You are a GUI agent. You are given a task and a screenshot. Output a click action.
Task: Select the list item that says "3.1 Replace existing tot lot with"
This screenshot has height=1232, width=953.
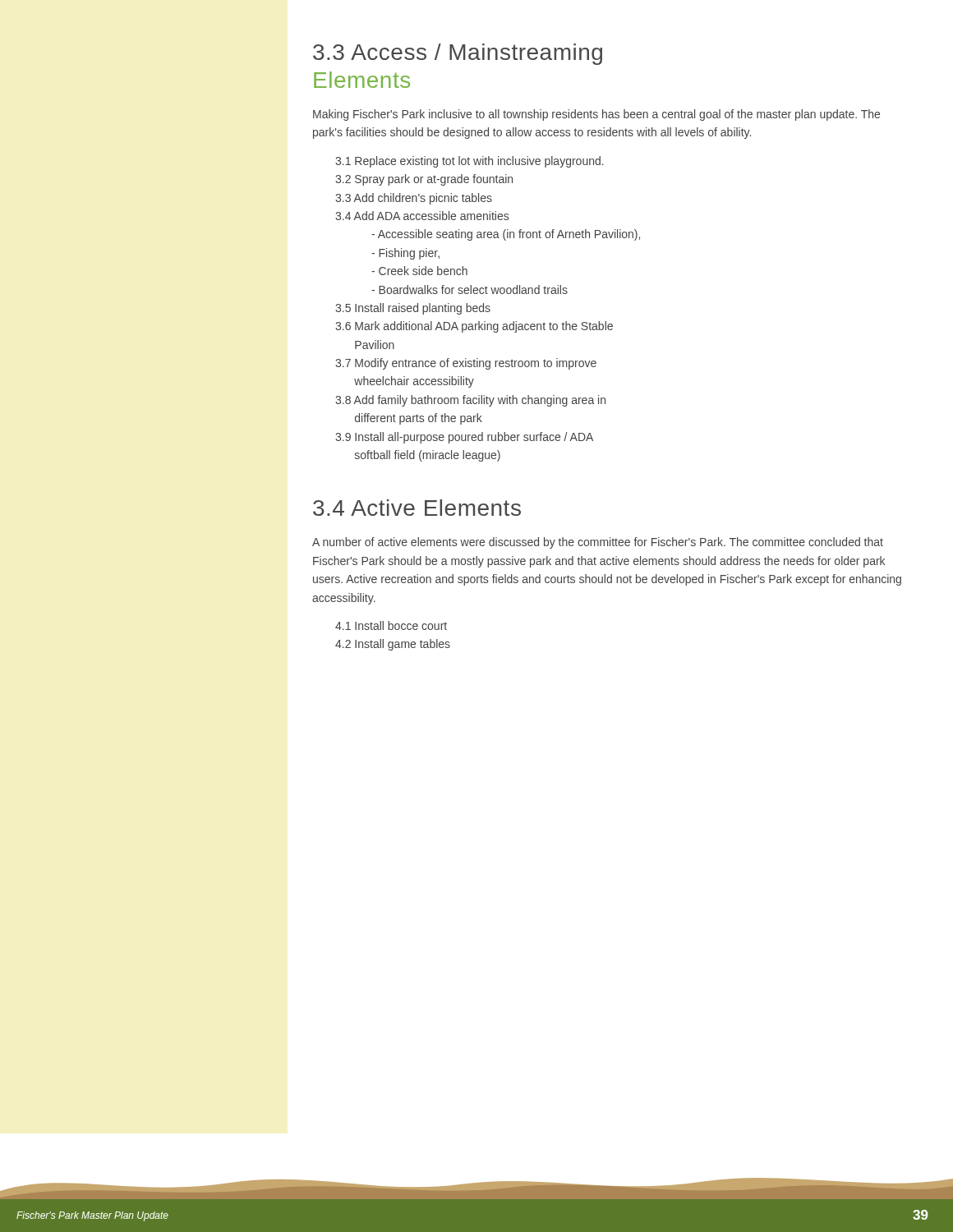[470, 161]
